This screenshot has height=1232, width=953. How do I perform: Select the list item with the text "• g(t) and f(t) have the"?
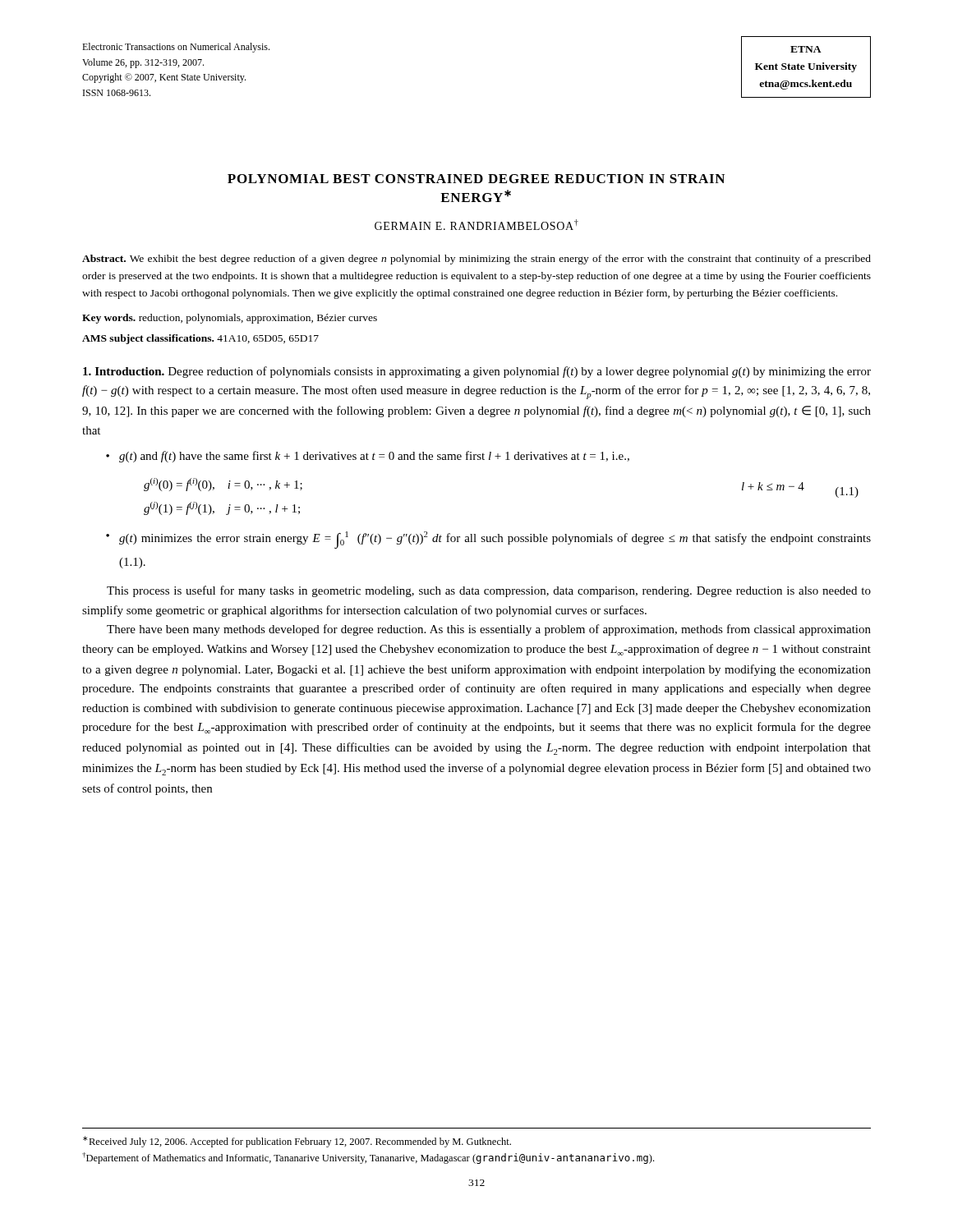click(374, 457)
